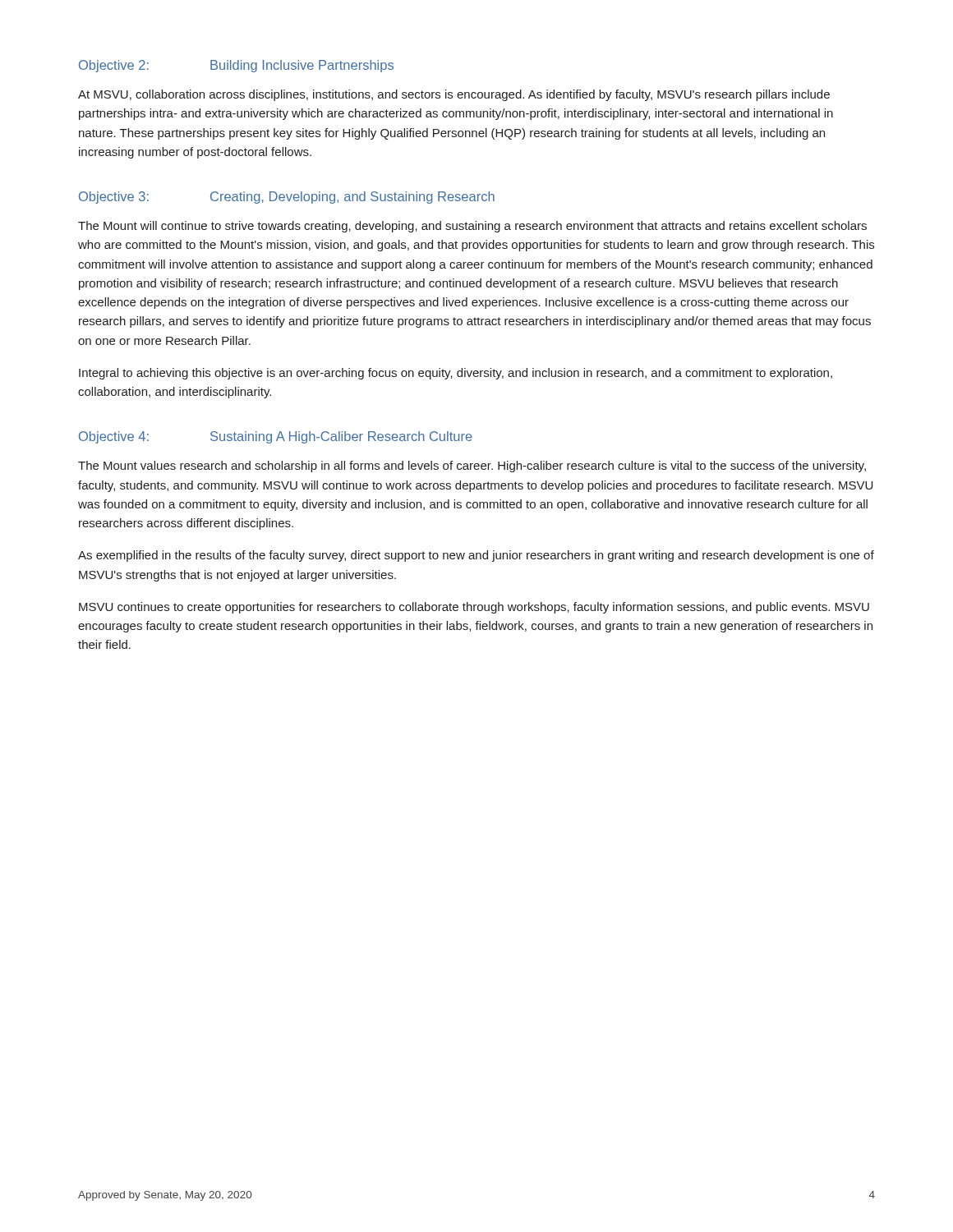The width and height of the screenshot is (953, 1232).
Task: Click on the block starting "The Mount will continue"
Action: pos(476,283)
